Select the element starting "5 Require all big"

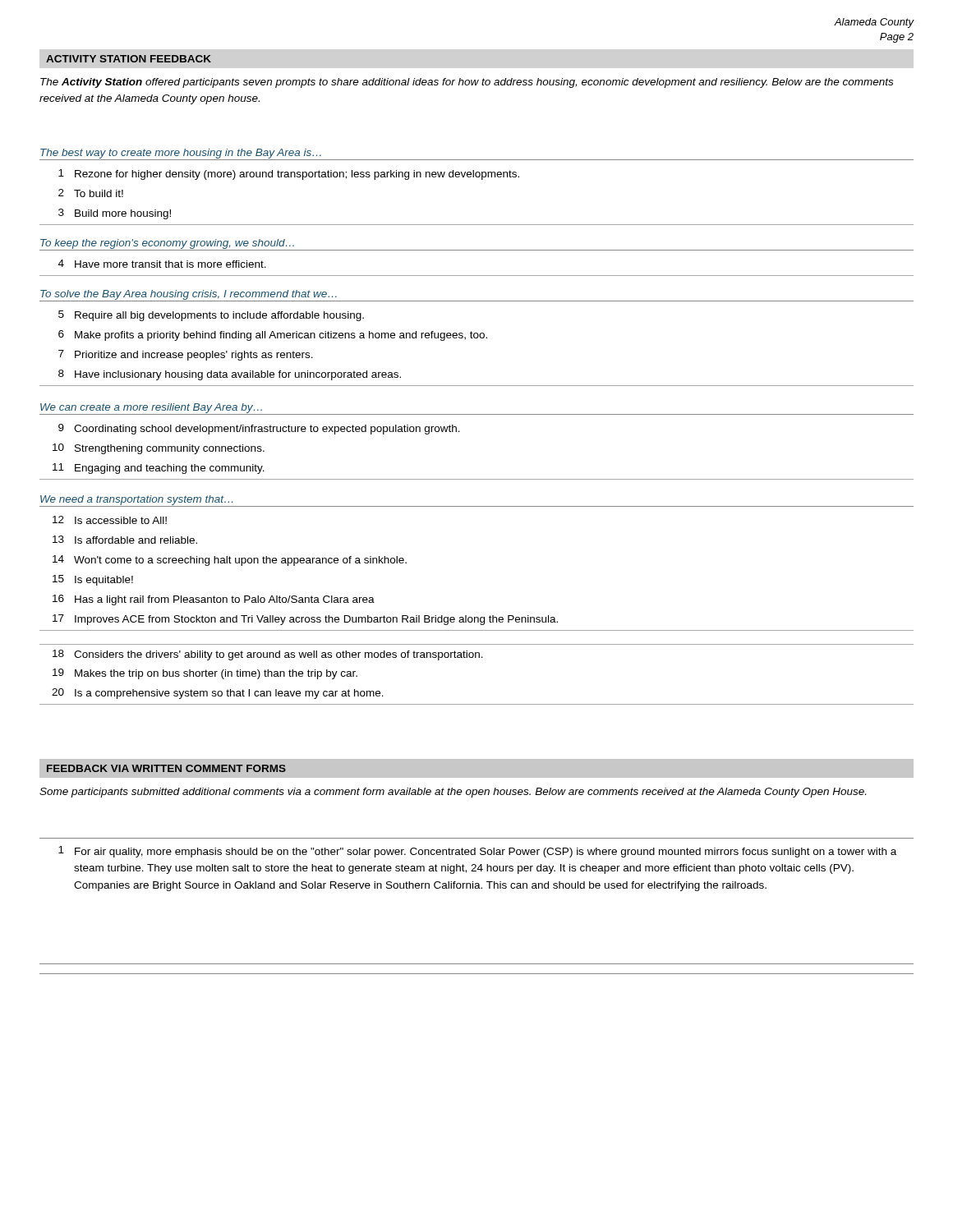tap(211, 316)
